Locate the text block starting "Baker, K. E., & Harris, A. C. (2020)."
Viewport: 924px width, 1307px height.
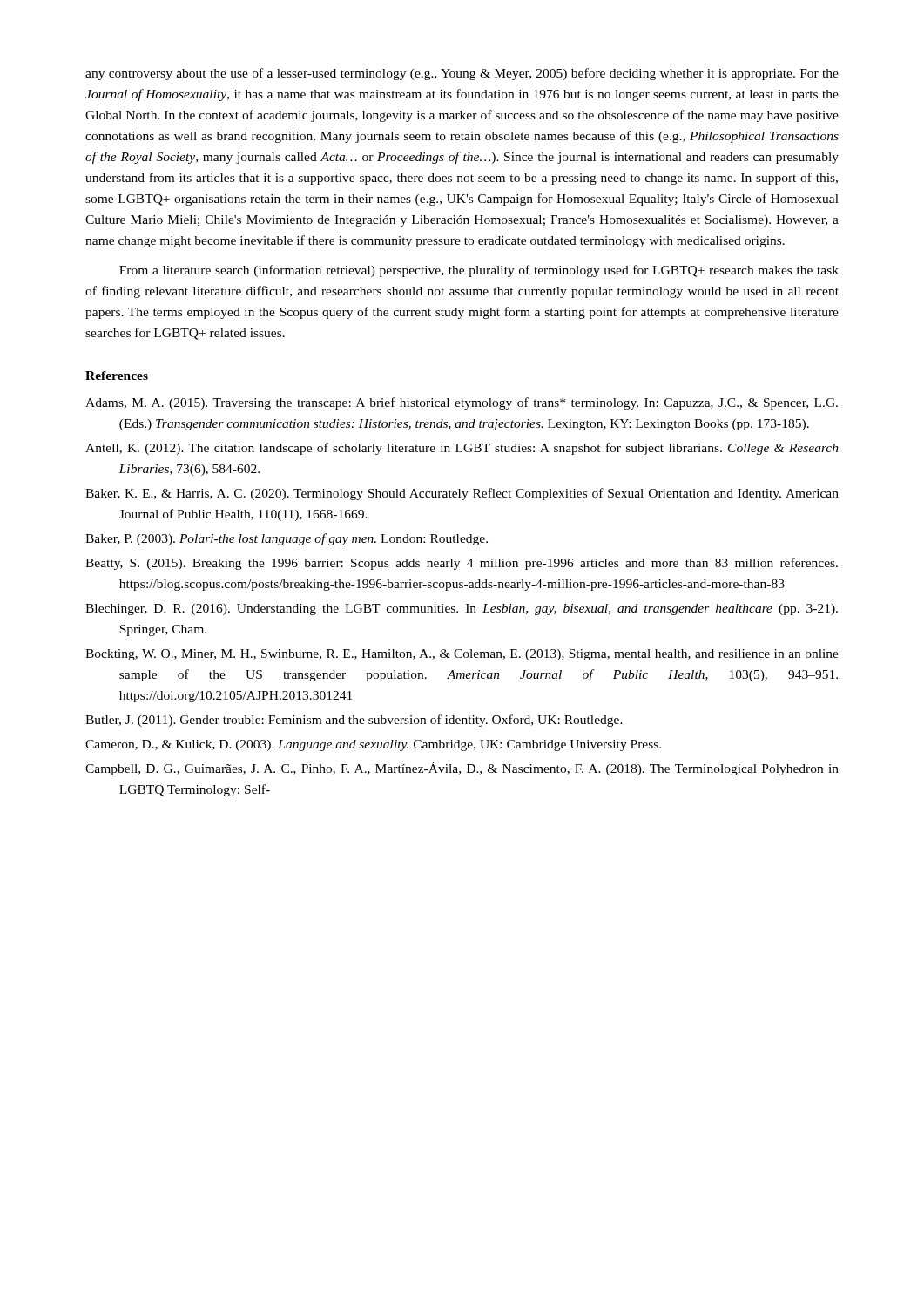(x=462, y=503)
